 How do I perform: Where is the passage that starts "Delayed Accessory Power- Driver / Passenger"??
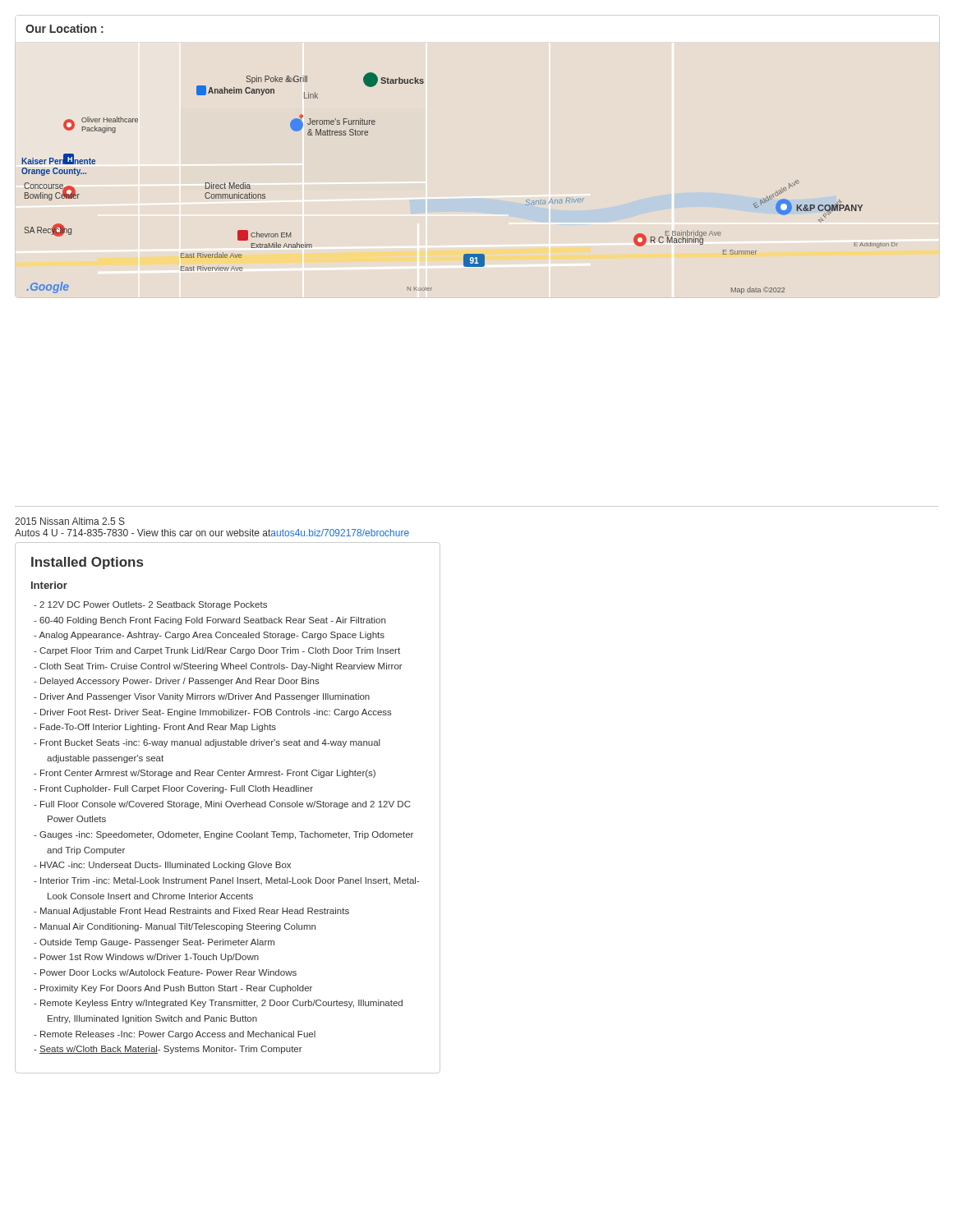pyautogui.click(x=176, y=681)
